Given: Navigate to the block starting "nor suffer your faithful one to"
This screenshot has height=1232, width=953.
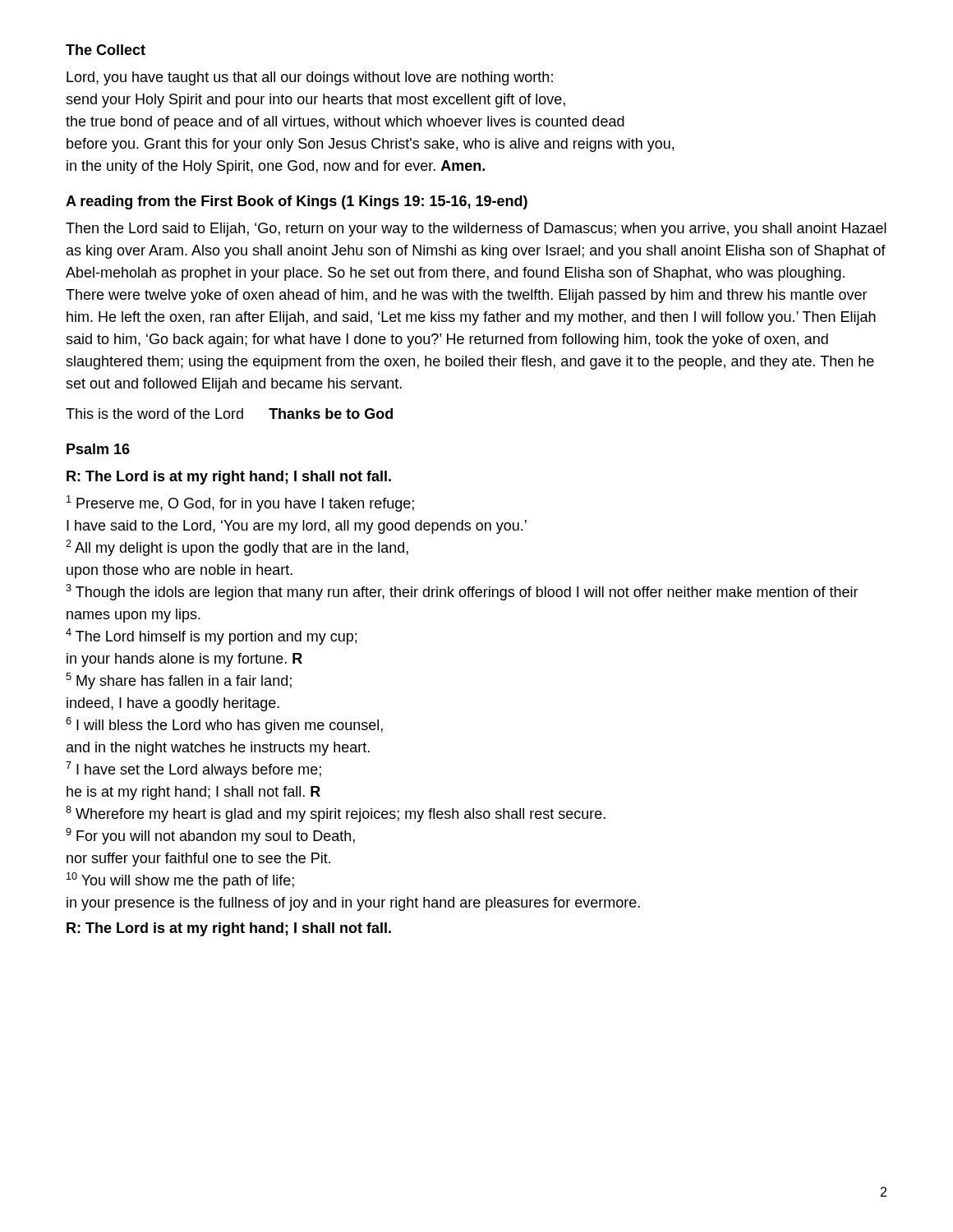Looking at the screenshot, I should click(199, 858).
